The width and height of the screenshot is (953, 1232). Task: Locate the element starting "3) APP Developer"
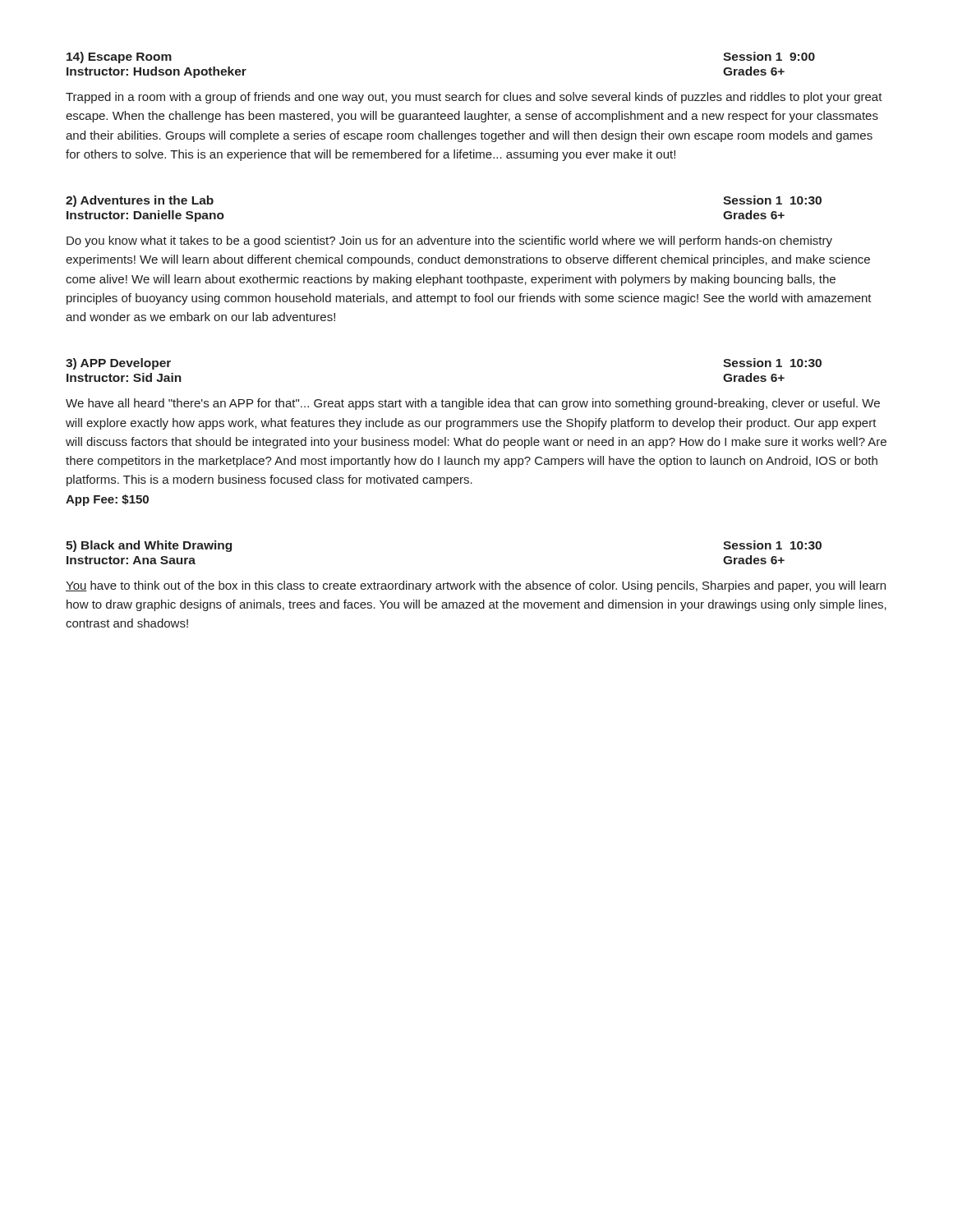(118, 363)
